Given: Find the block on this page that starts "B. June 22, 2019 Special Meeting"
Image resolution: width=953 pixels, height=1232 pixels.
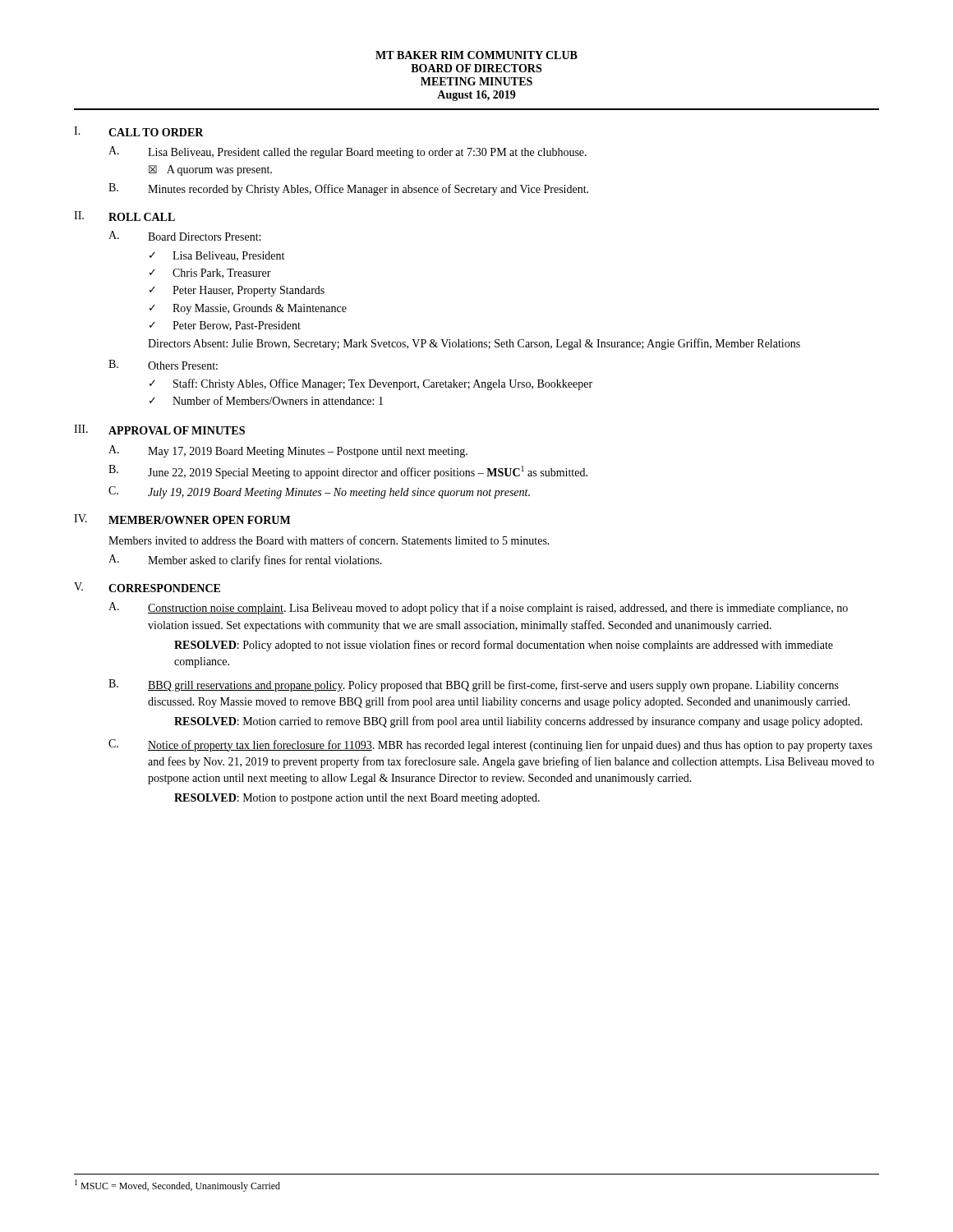Looking at the screenshot, I should [476, 472].
